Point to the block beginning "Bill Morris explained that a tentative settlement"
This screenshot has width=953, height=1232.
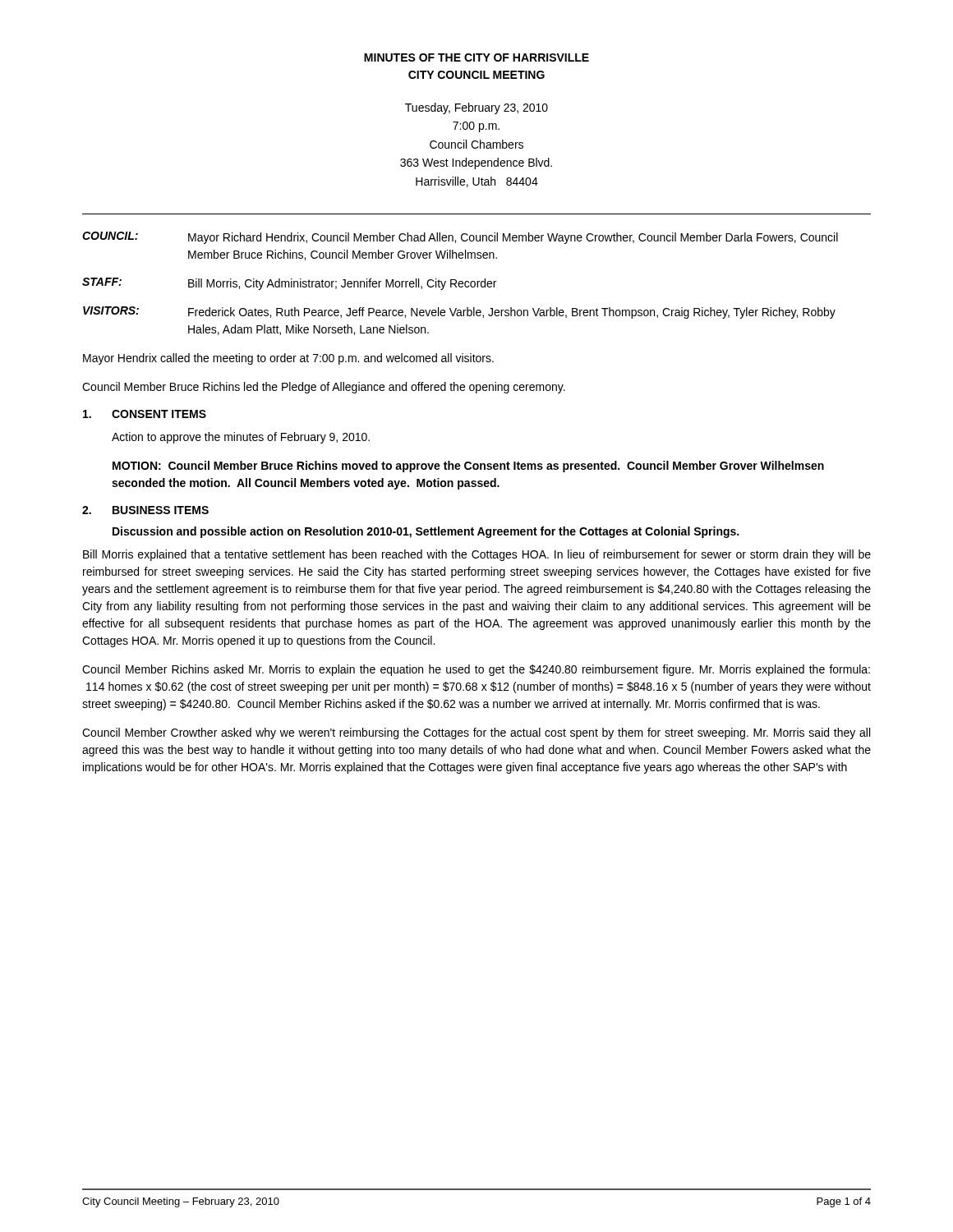pos(476,597)
